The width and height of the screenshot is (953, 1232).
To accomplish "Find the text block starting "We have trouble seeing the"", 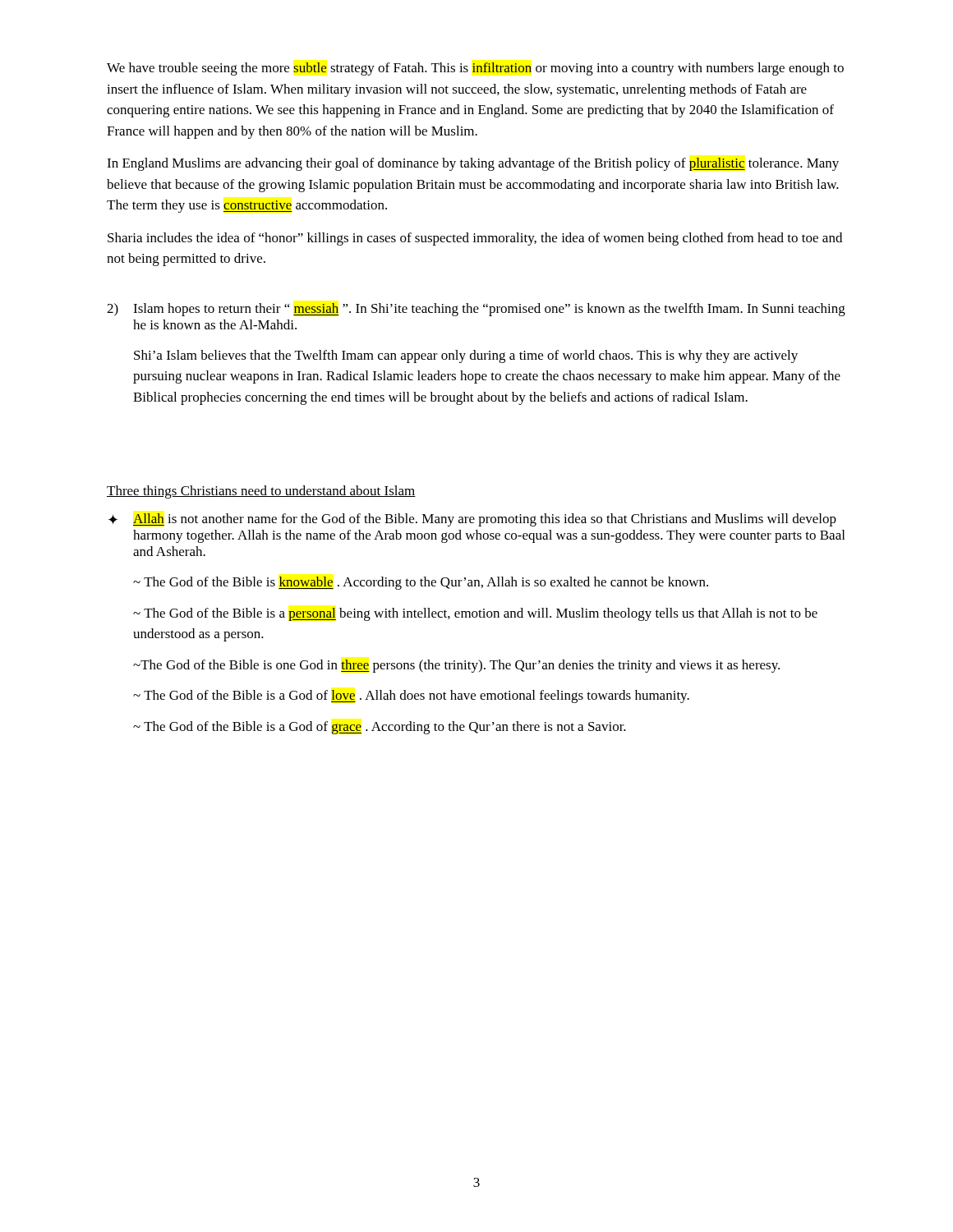I will click(x=476, y=99).
